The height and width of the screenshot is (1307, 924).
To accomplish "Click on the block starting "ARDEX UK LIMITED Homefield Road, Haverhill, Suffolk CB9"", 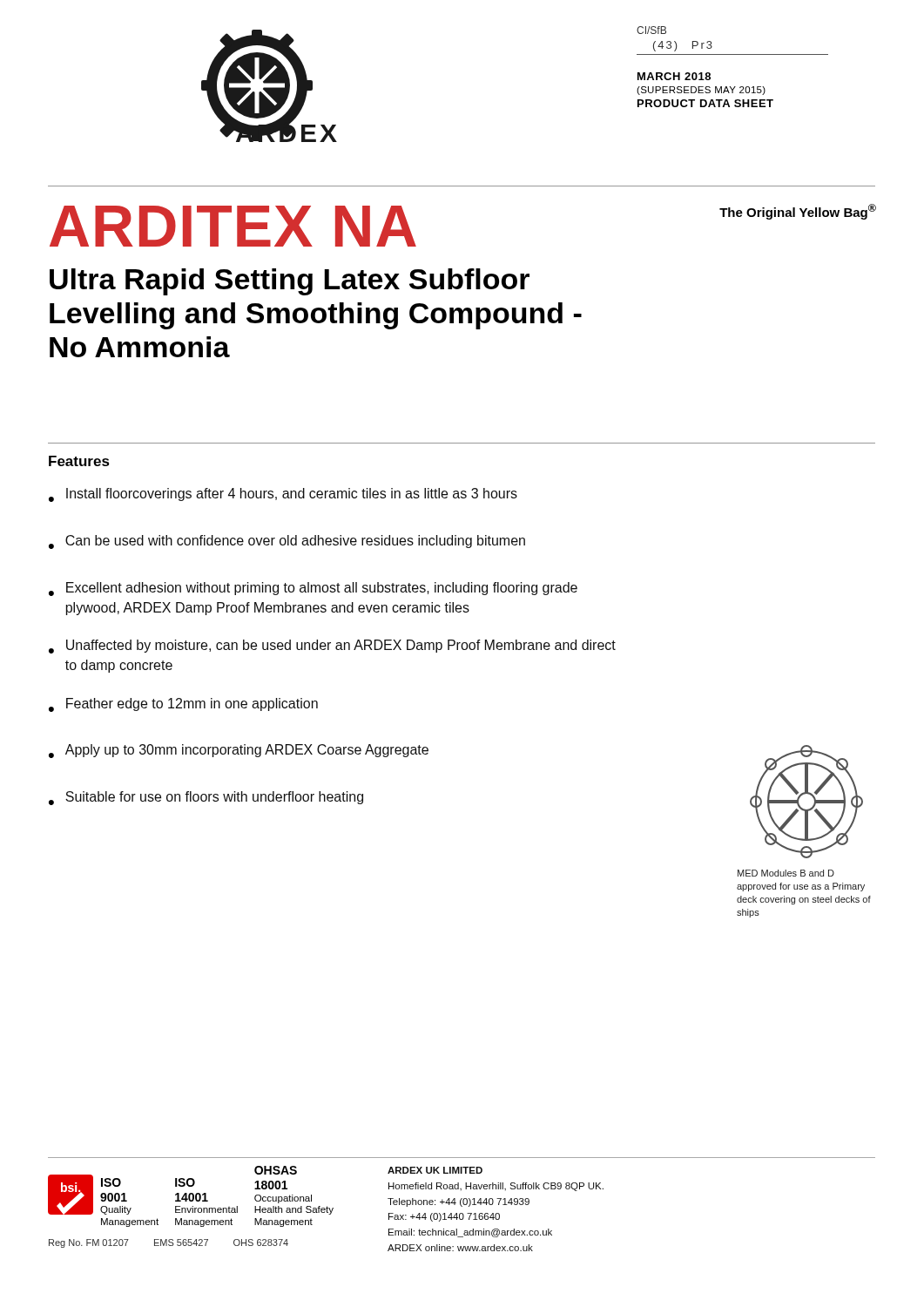I will point(496,1209).
